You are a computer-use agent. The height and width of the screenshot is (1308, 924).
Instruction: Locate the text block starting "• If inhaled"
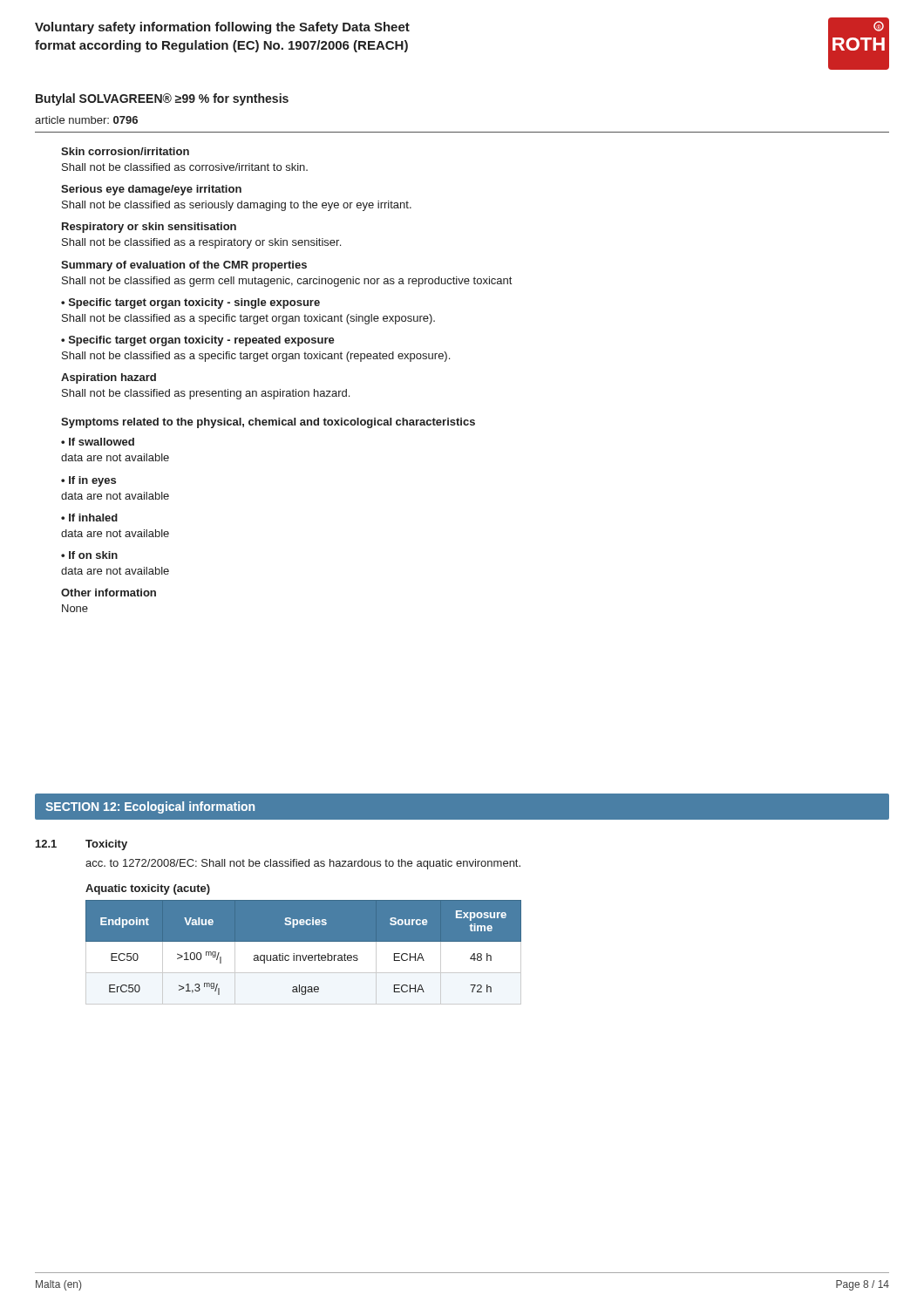coord(89,517)
